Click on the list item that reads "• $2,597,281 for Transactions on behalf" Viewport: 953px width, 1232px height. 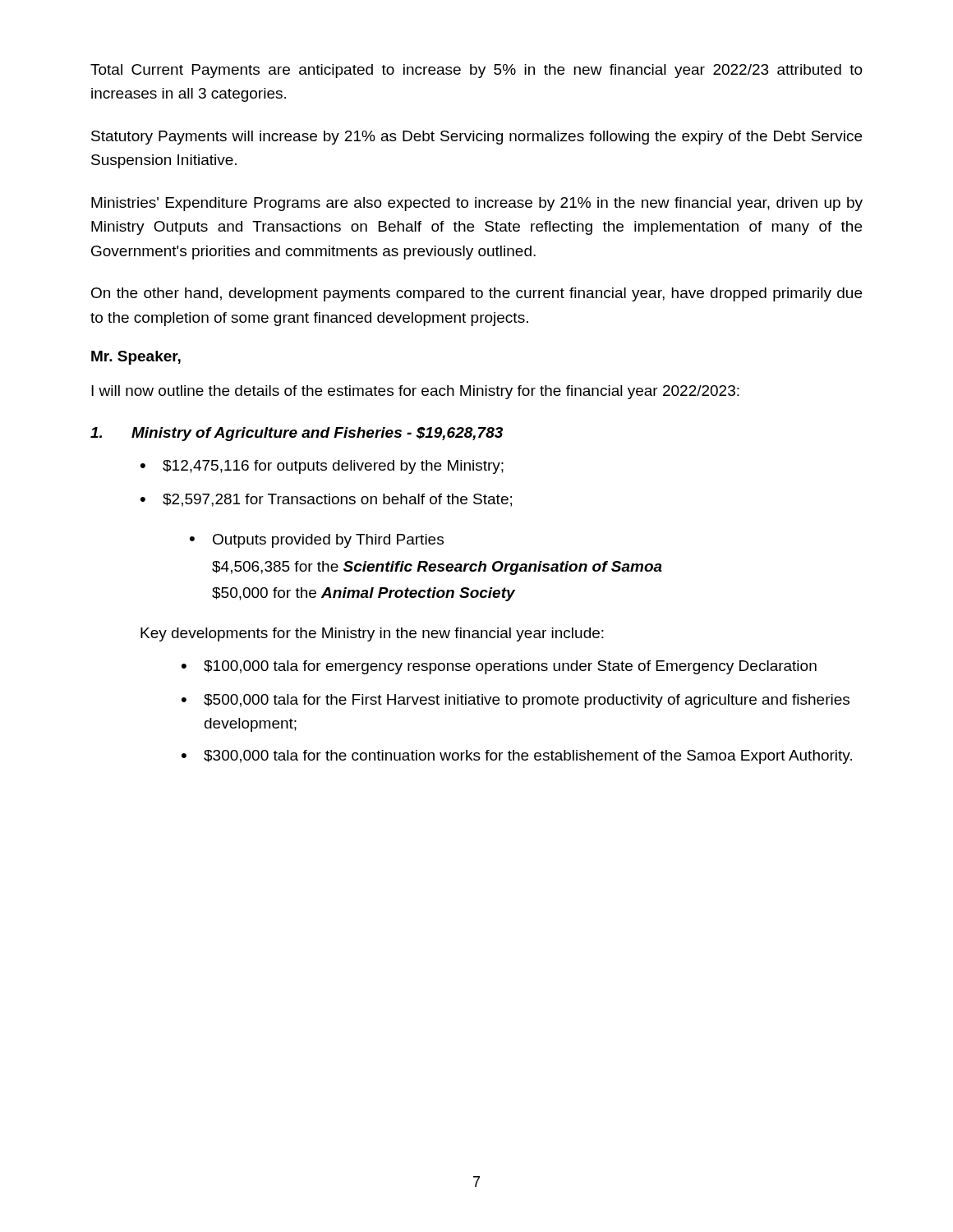[x=501, y=499]
